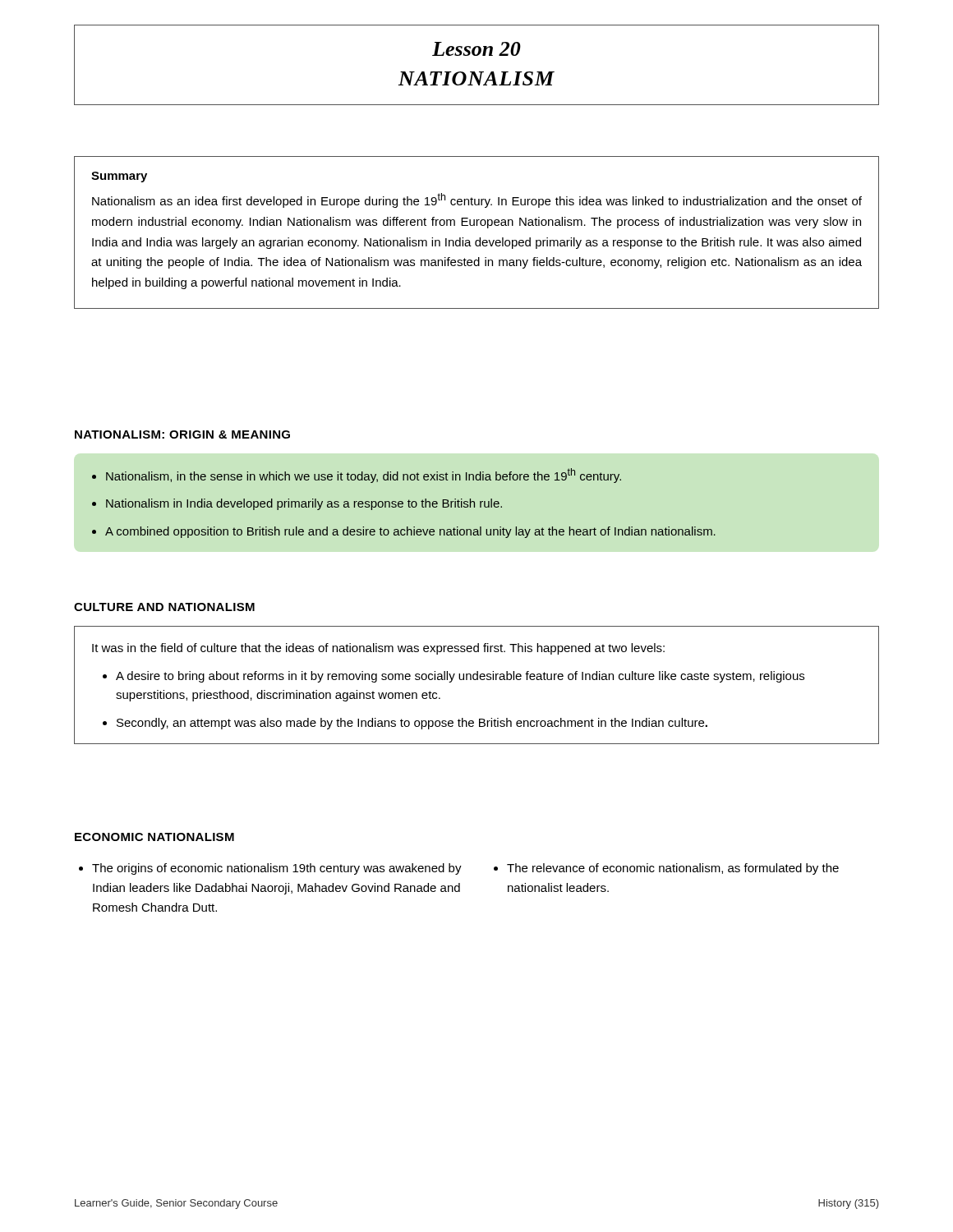Click on the title that reads "Lesson 20"
The image size is (953, 1232).
click(476, 49)
